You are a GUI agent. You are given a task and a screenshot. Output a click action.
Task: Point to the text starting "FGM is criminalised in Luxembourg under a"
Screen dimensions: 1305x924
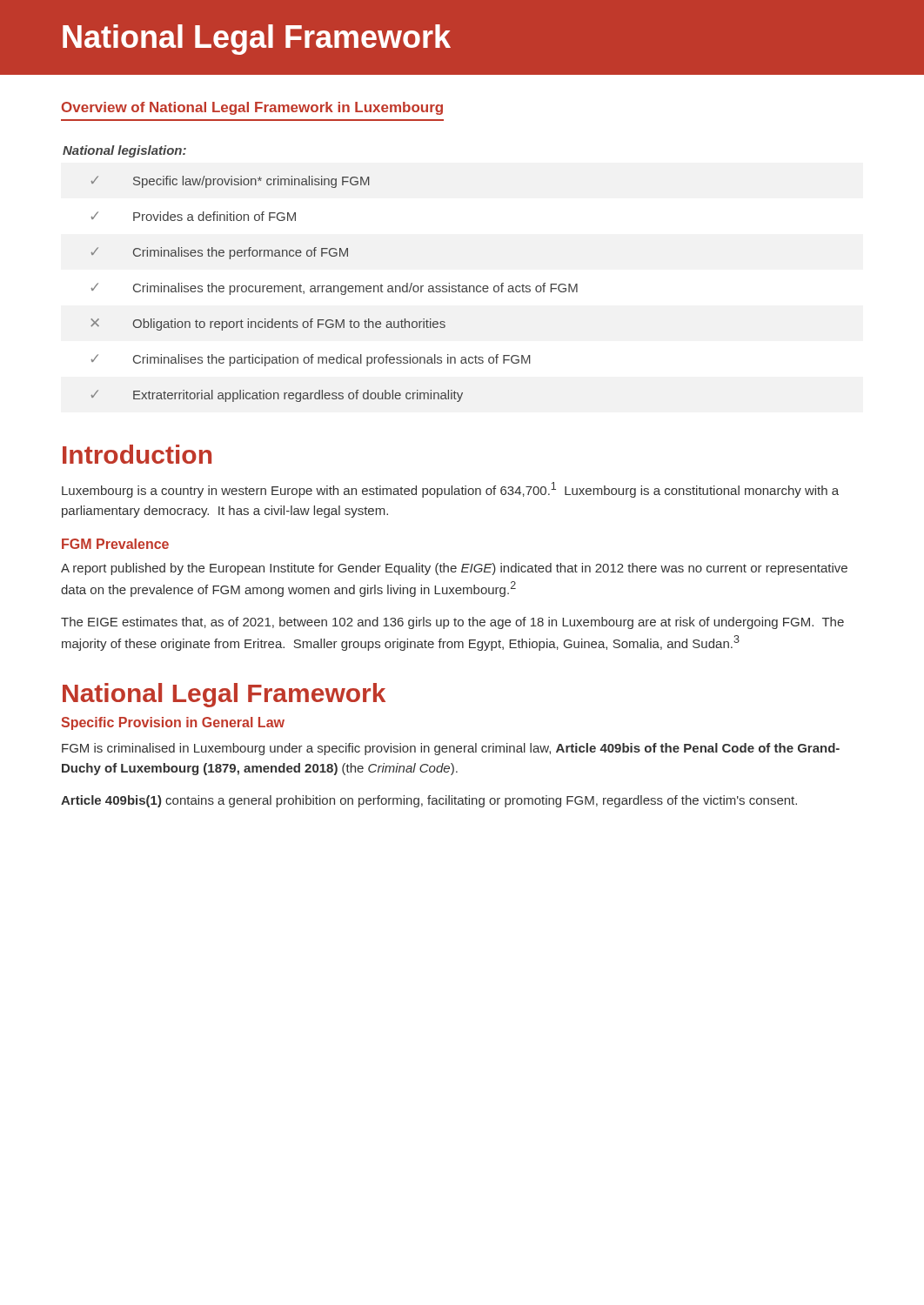coord(450,757)
